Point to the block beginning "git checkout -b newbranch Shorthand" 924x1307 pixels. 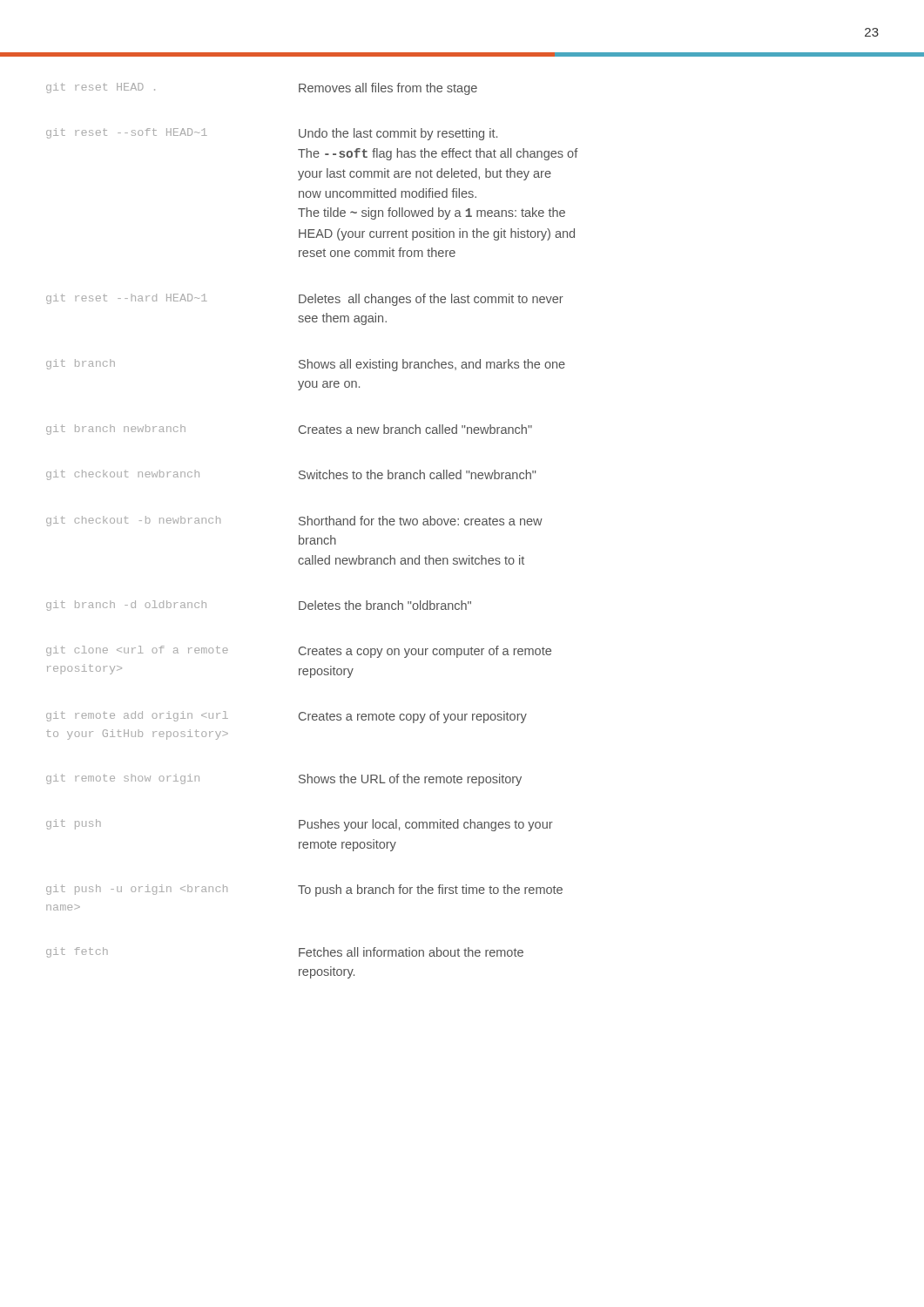click(86, 521)
